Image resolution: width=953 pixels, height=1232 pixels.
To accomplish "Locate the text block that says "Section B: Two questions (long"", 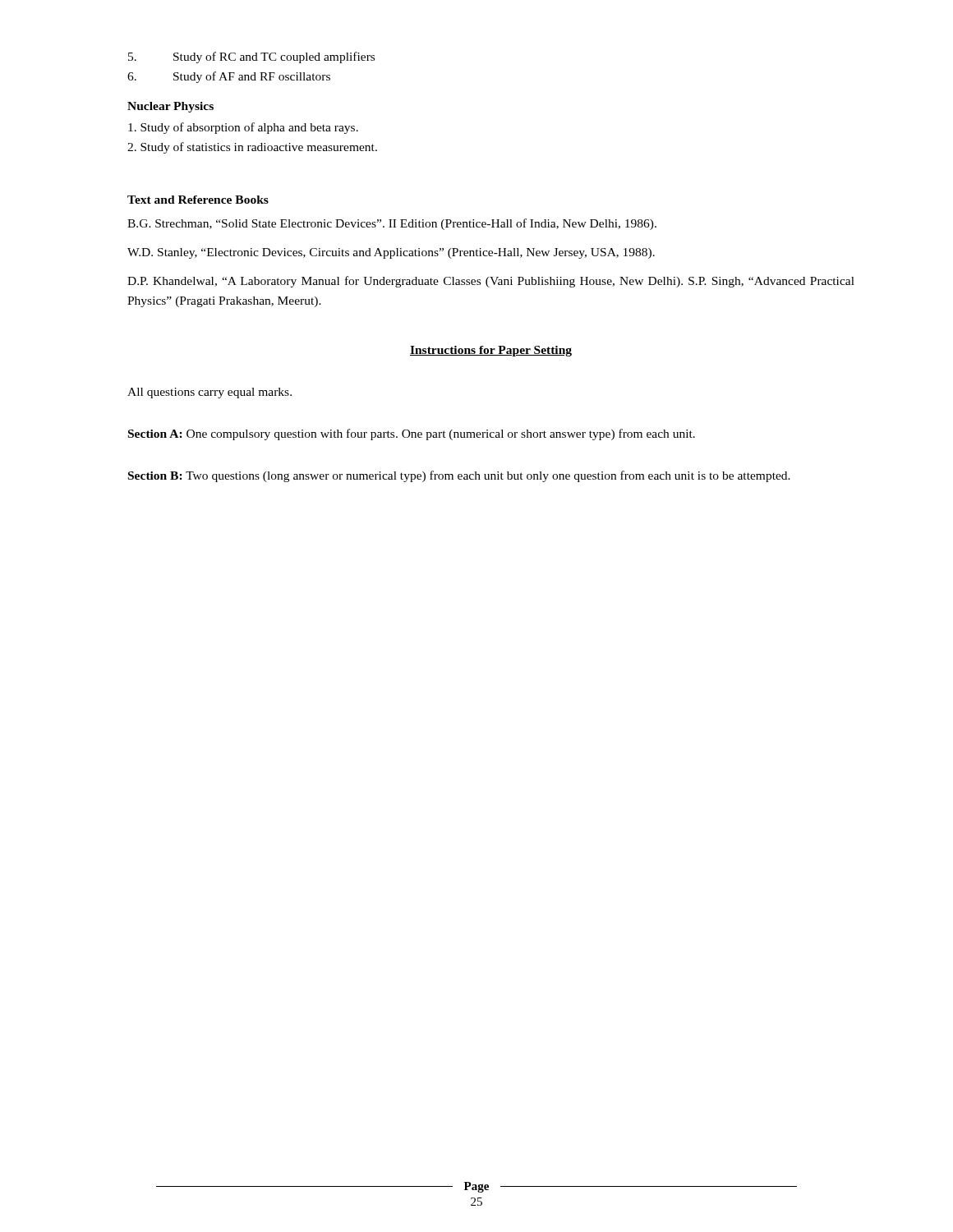I will [459, 475].
